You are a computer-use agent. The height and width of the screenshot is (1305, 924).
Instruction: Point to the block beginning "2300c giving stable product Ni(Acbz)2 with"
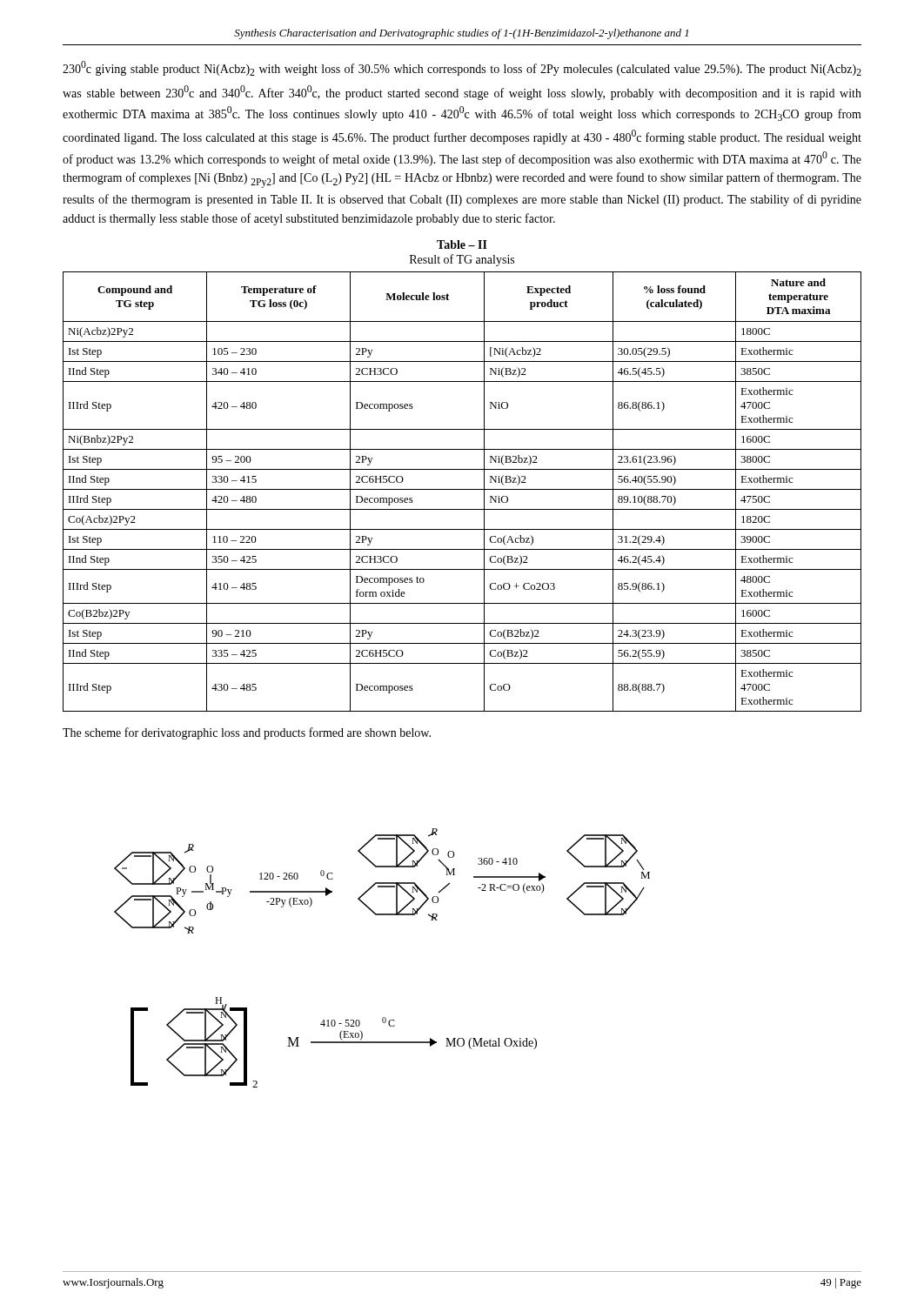click(462, 142)
